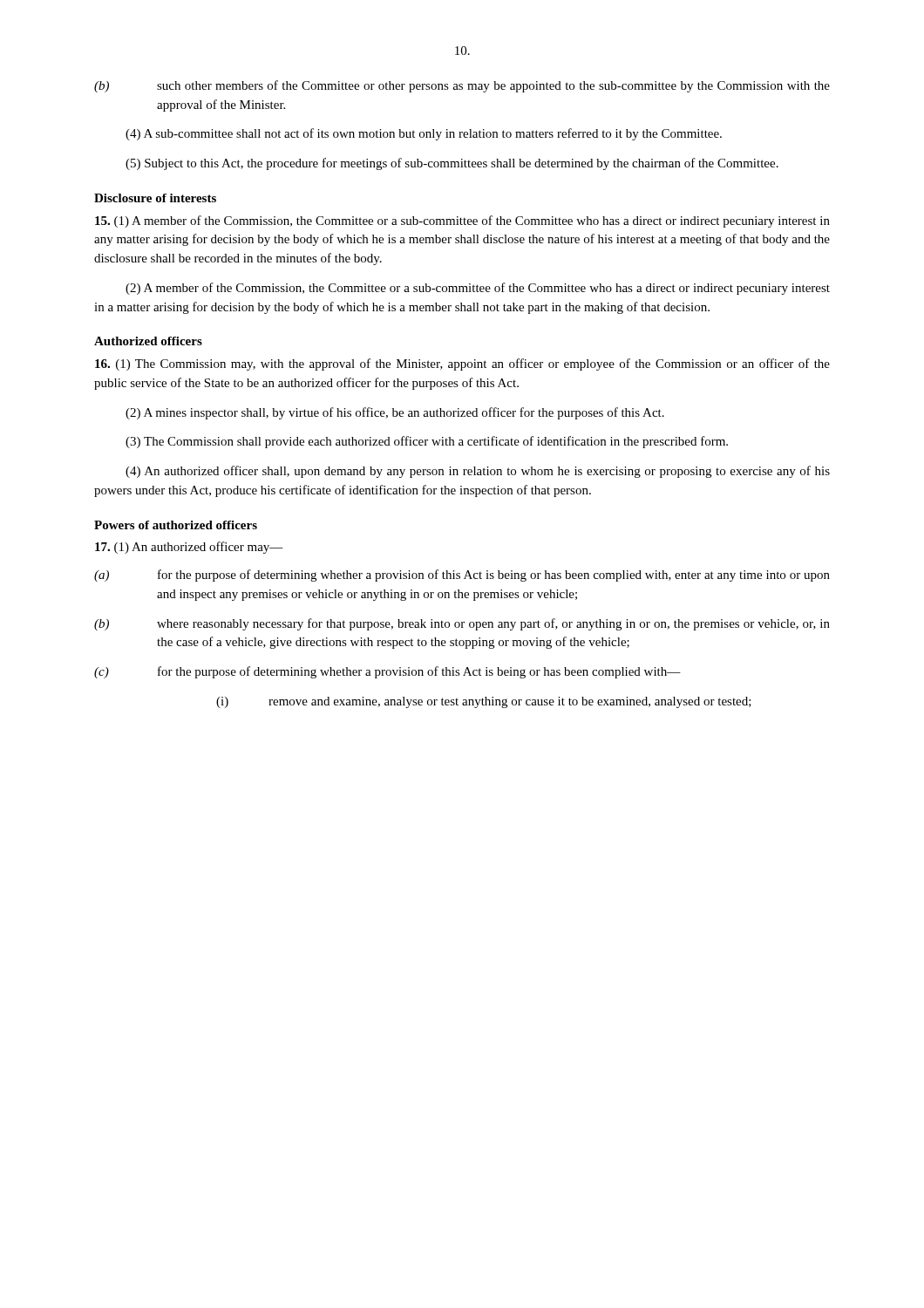Image resolution: width=924 pixels, height=1308 pixels.
Task: Locate the text block starting "(3) The Commission shall"
Action: (x=427, y=441)
